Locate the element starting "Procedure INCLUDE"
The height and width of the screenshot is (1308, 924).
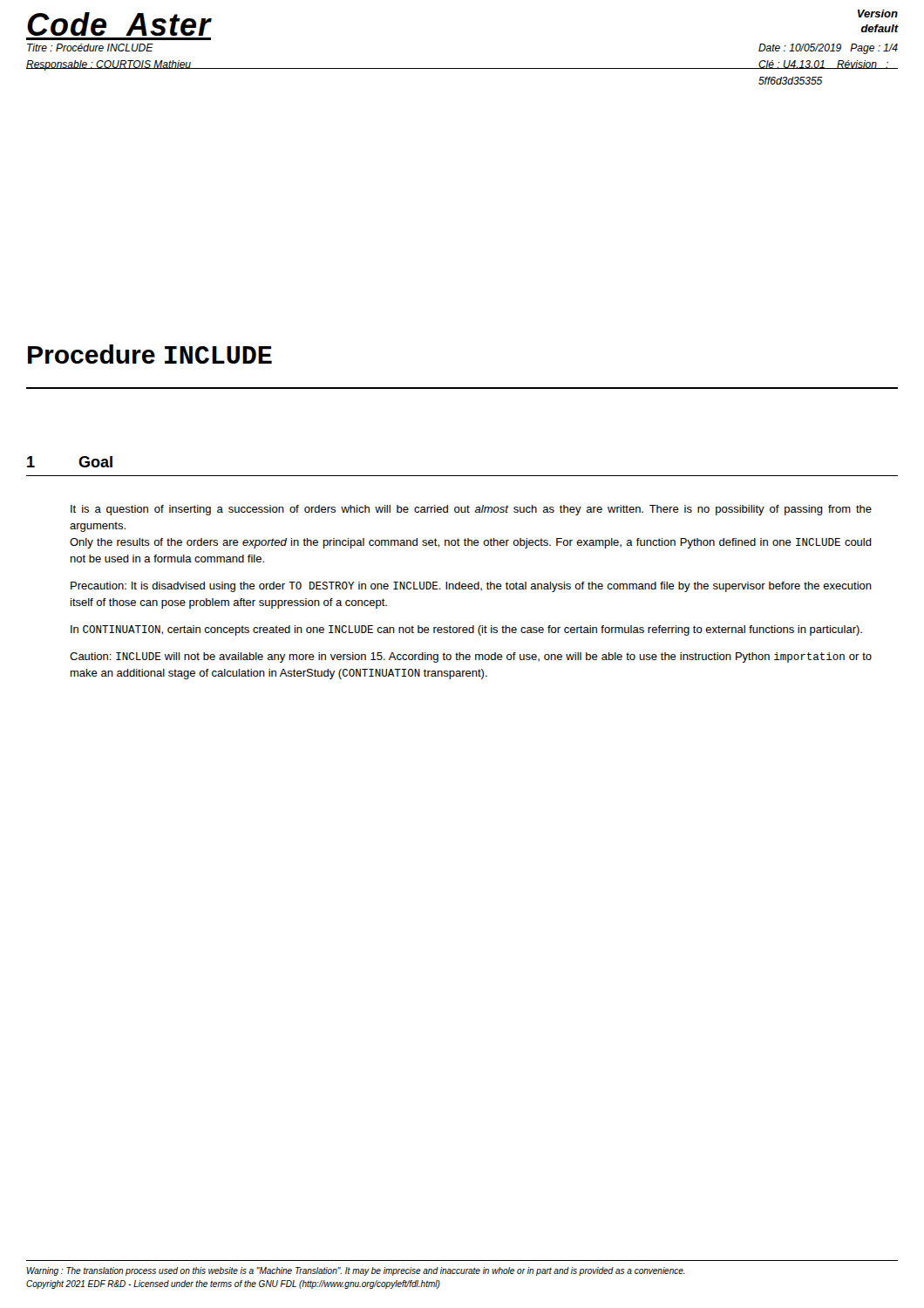coord(150,354)
